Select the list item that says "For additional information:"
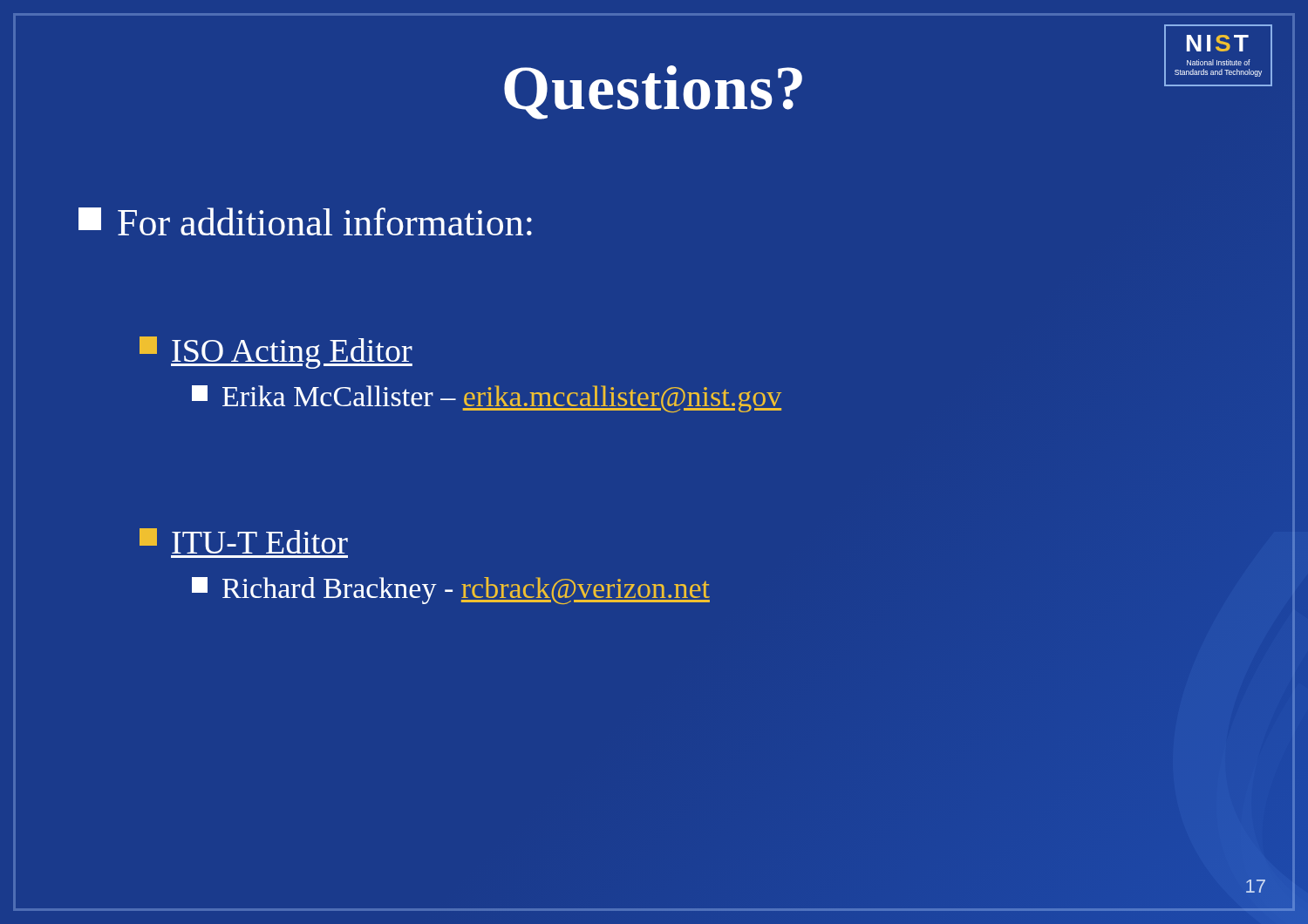The image size is (1308, 924). click(307, 223)
